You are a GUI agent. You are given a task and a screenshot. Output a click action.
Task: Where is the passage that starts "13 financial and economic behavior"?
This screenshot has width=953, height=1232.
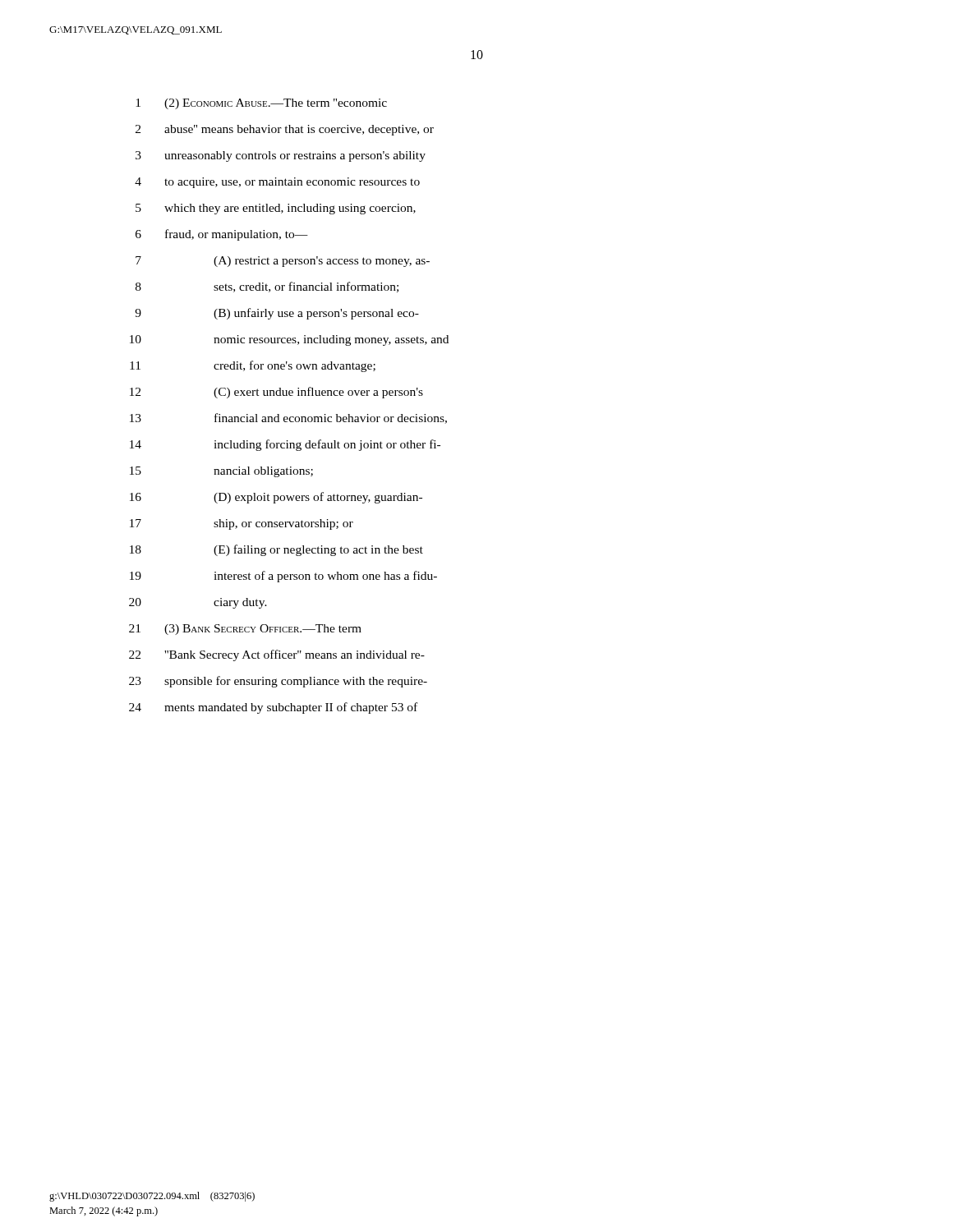pyautogui.click(x=288, y=418)
